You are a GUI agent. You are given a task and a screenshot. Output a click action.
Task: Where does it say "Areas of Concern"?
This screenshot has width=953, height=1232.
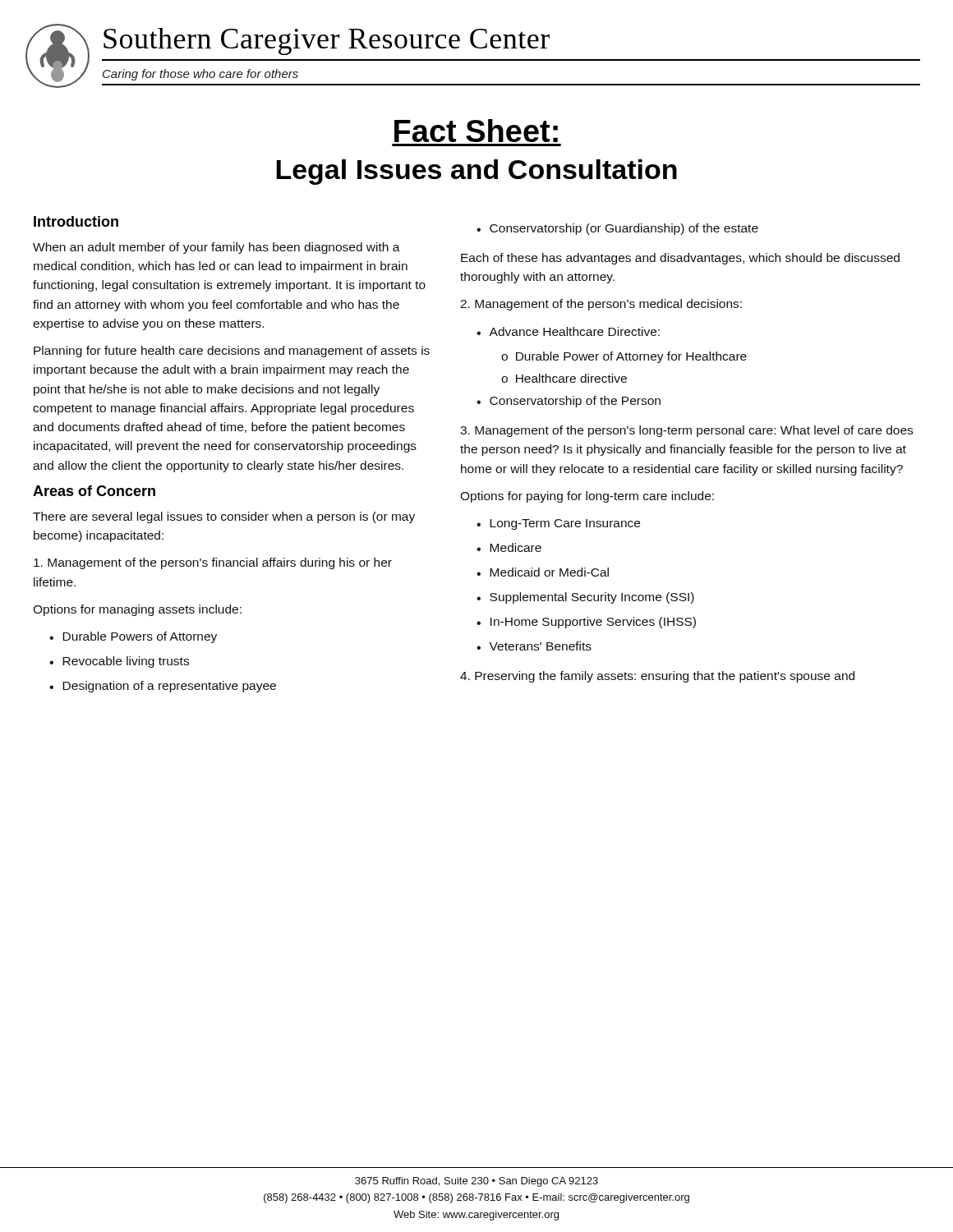tap(94, 491)
